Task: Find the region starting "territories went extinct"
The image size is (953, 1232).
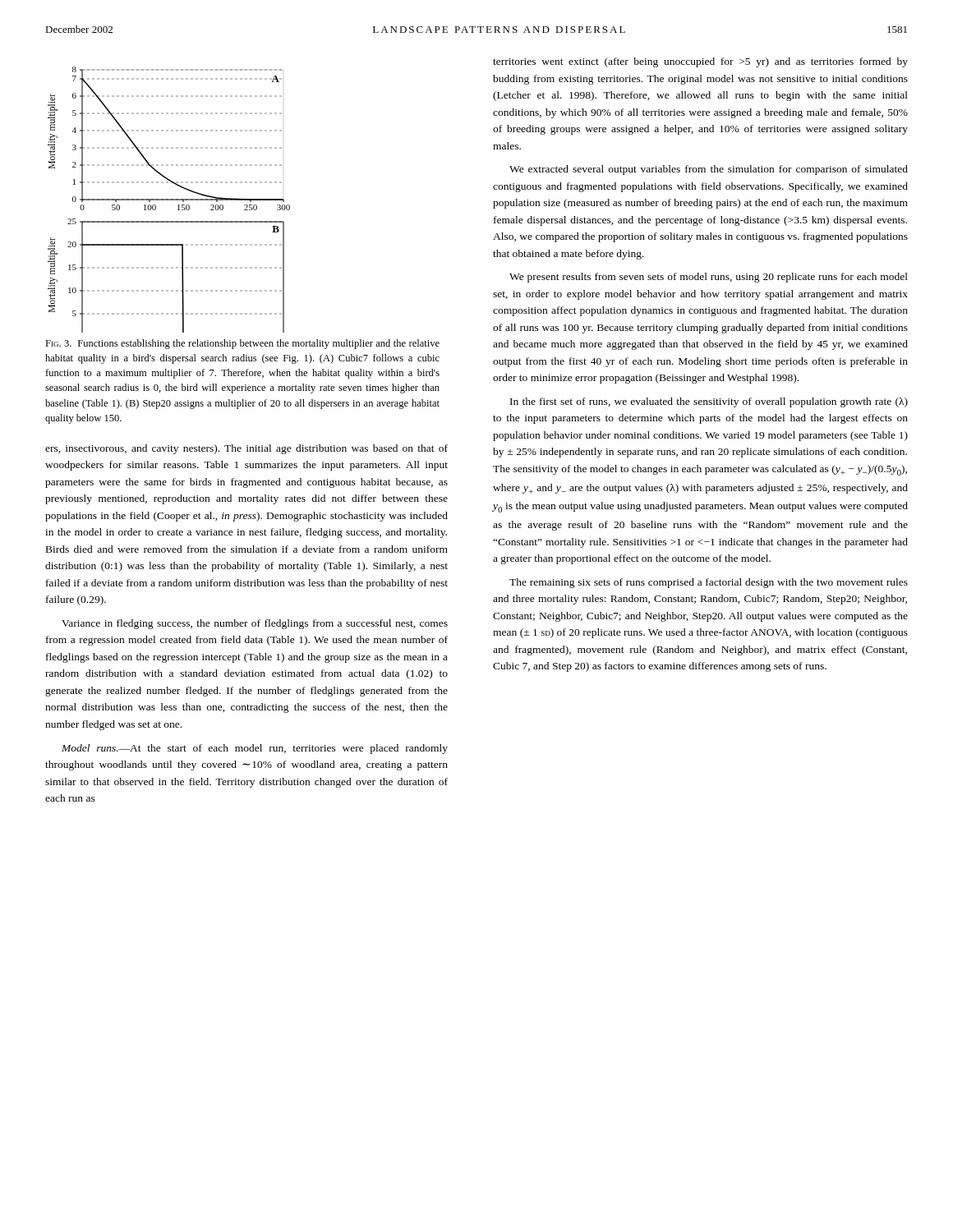Action: click(700, 364)
